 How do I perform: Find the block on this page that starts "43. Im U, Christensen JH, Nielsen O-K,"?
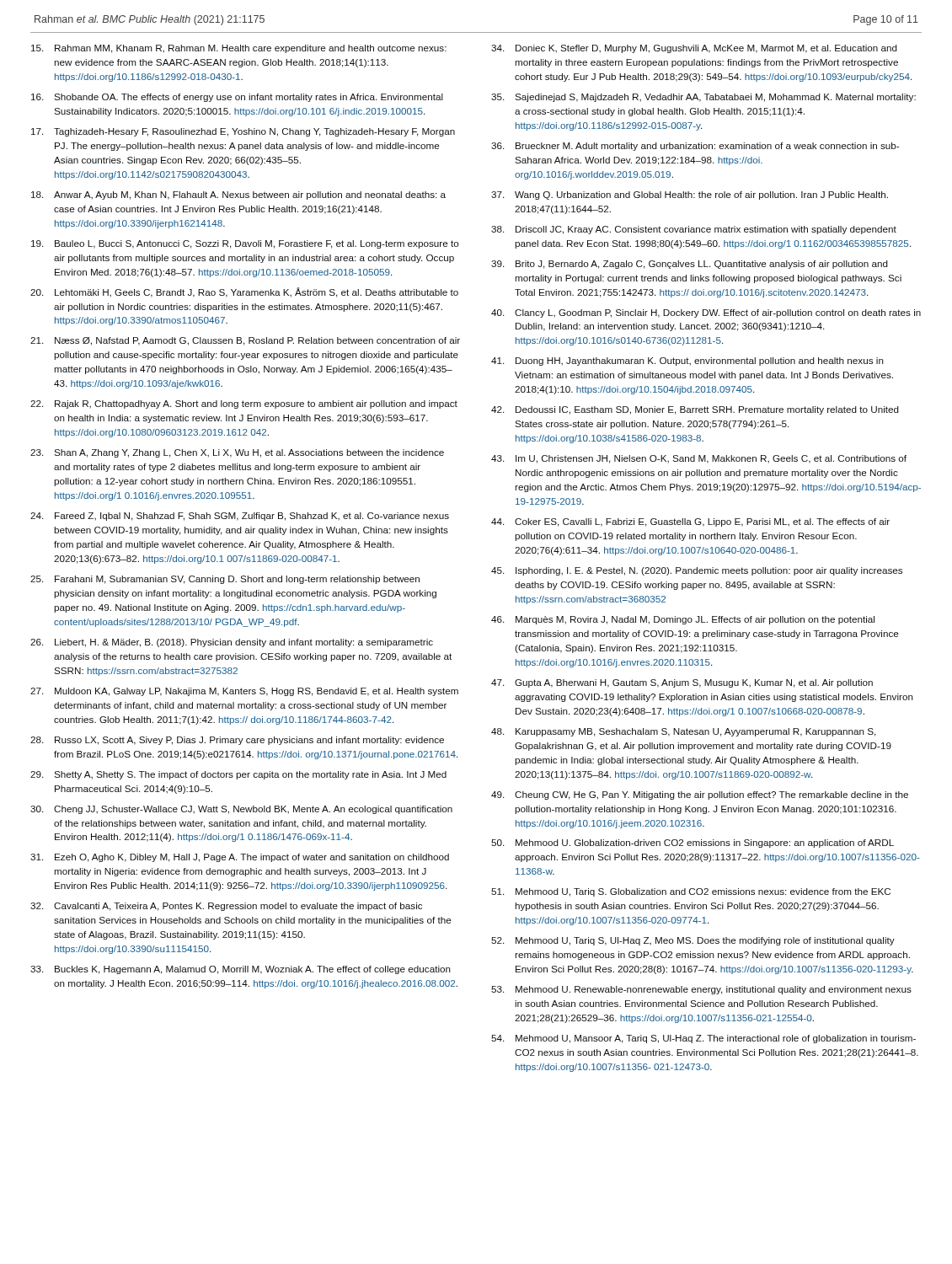point(706,480)
